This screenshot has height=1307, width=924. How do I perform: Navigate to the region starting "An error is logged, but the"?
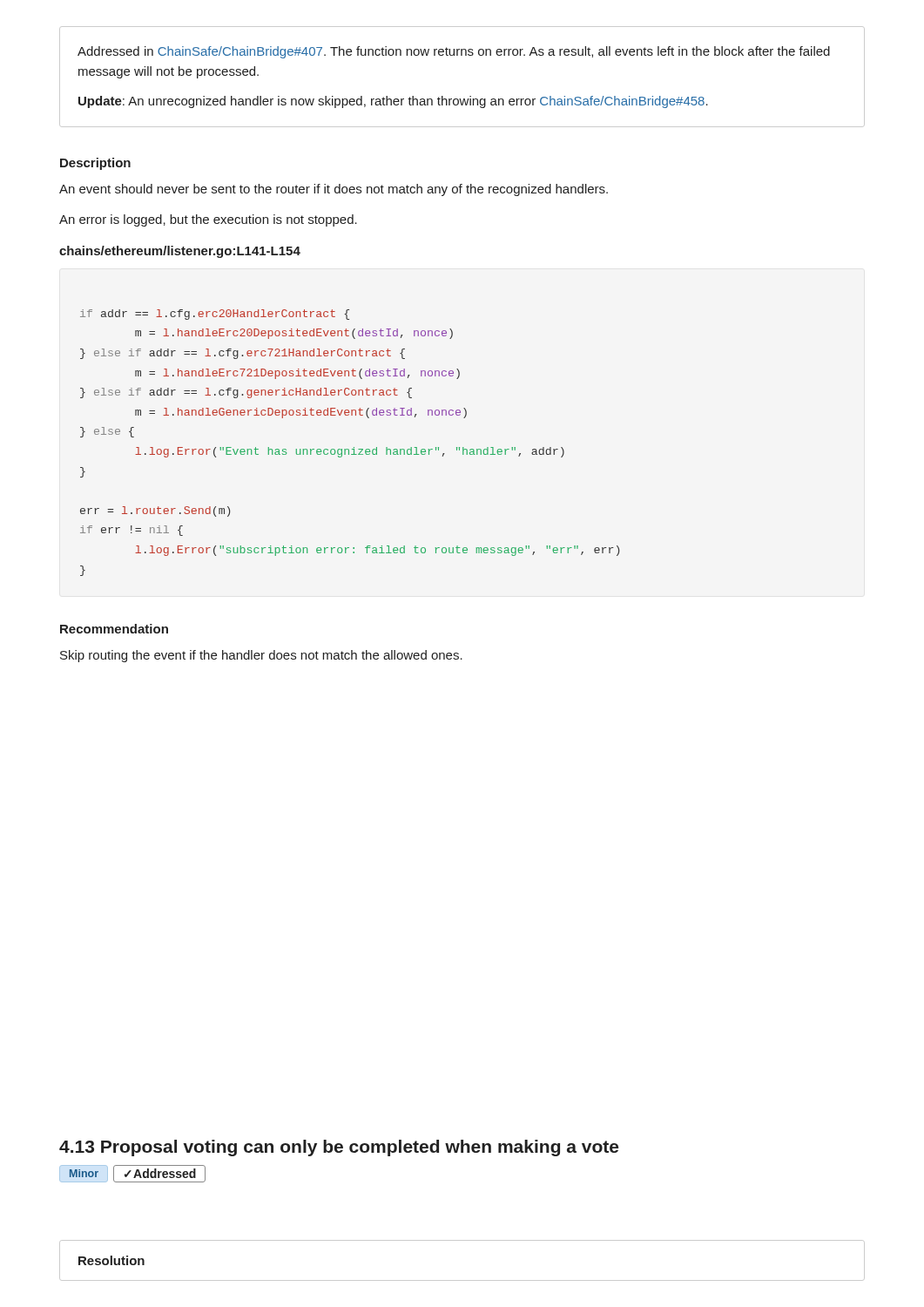pyautogui.click(x=208, y=219)
